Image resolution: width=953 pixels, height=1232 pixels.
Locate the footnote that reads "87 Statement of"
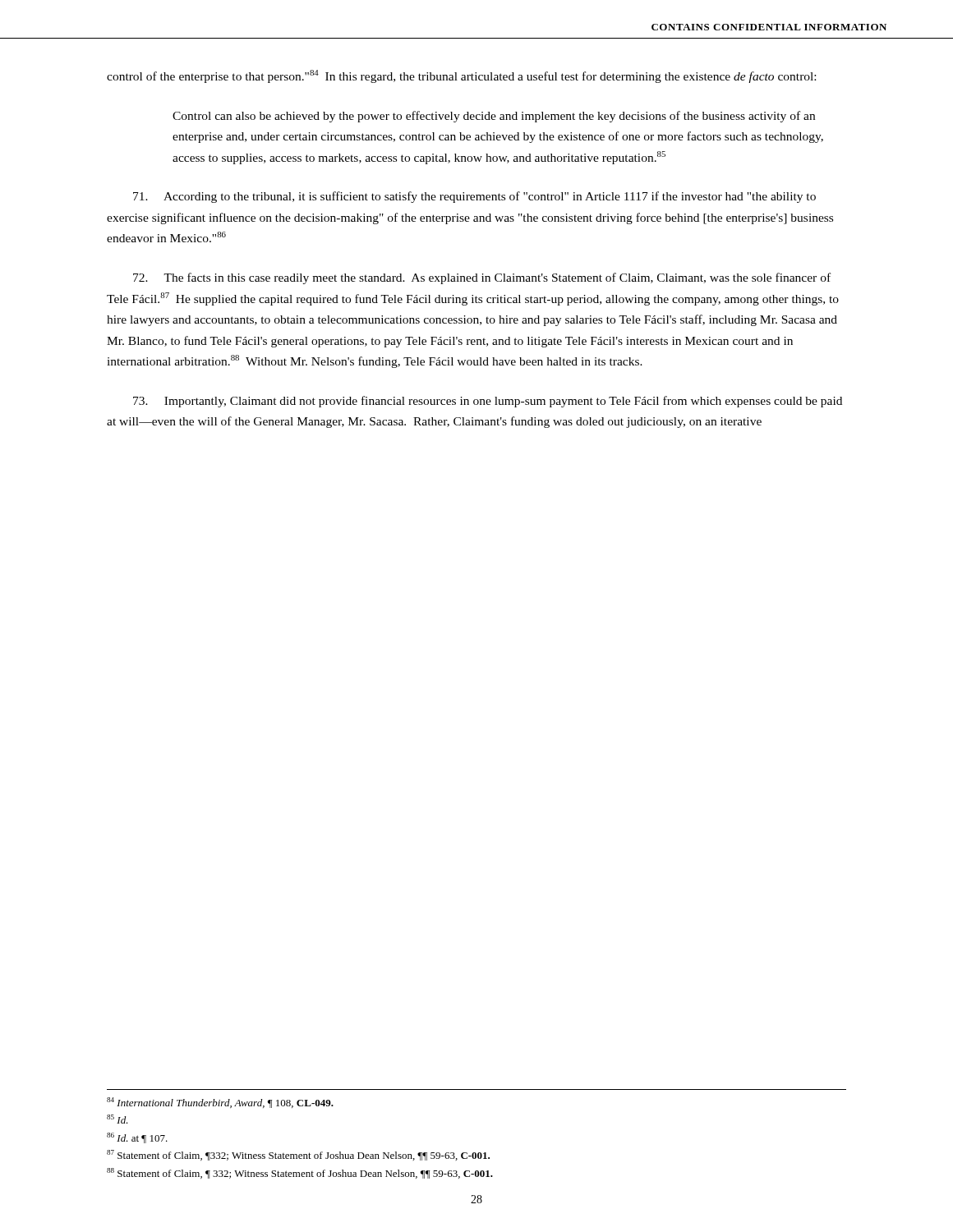point(476,1155)
